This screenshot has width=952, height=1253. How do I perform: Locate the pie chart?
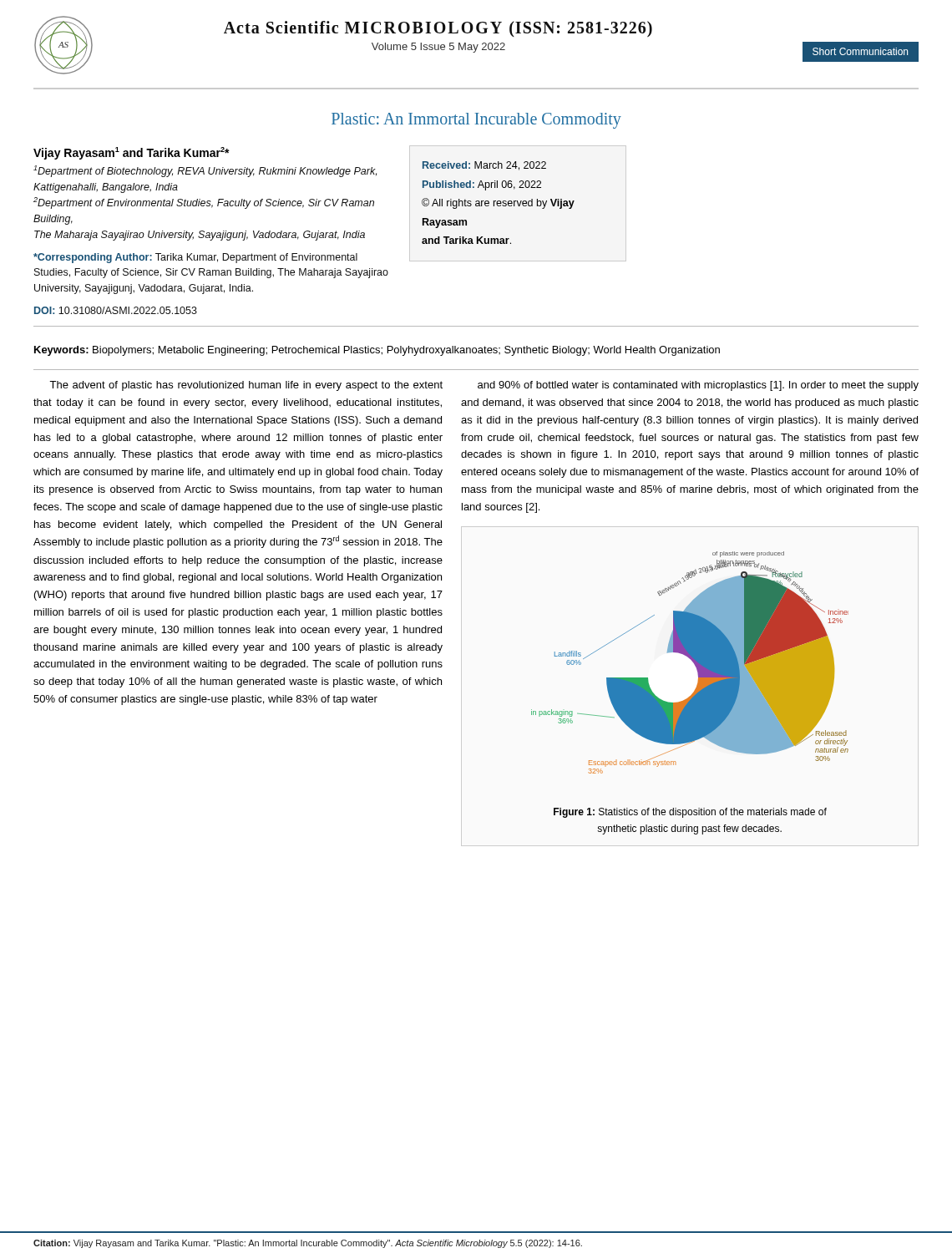(690, 686)
